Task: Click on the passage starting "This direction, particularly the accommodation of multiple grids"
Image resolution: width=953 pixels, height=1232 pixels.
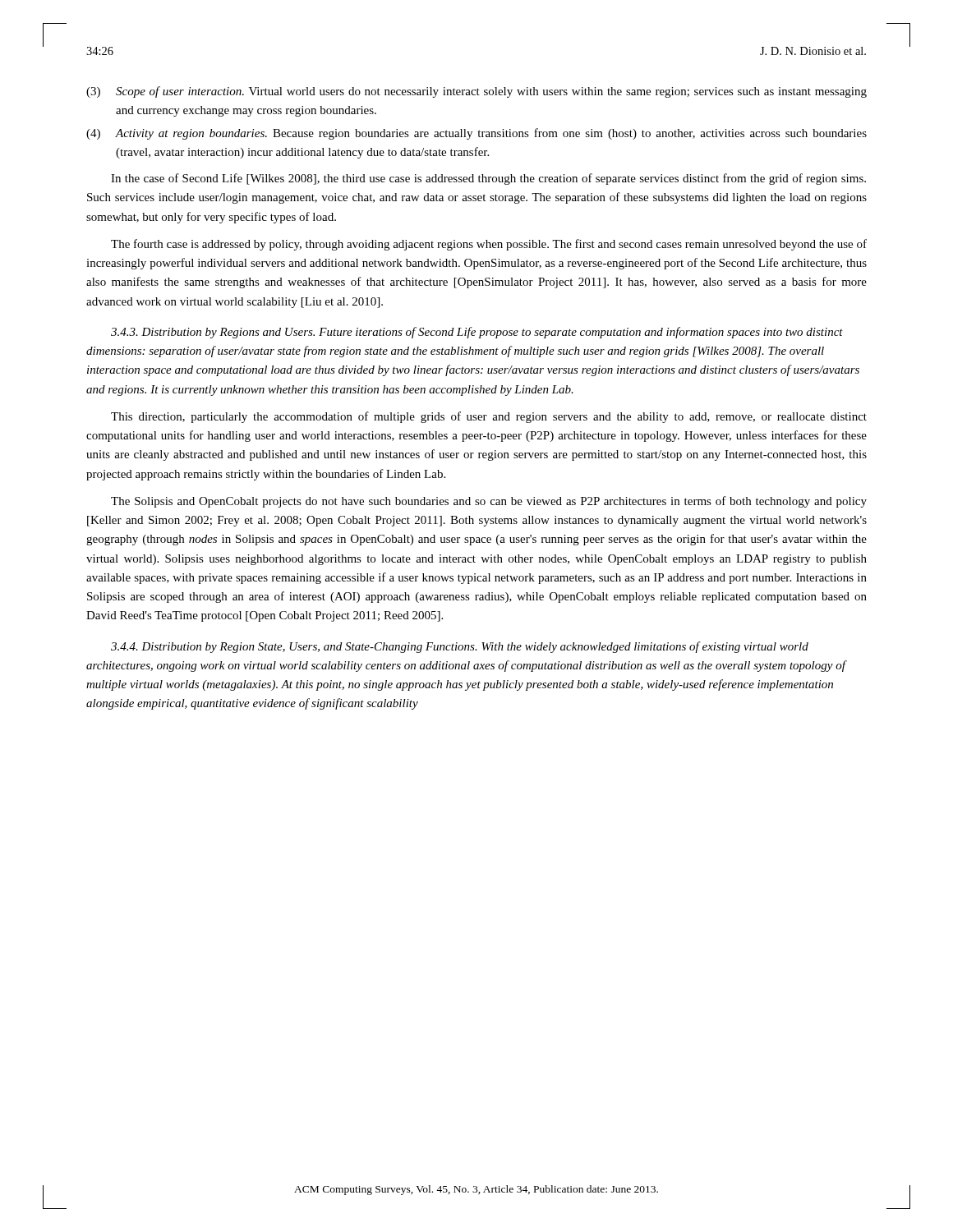Action: click(x=476, y=445)
